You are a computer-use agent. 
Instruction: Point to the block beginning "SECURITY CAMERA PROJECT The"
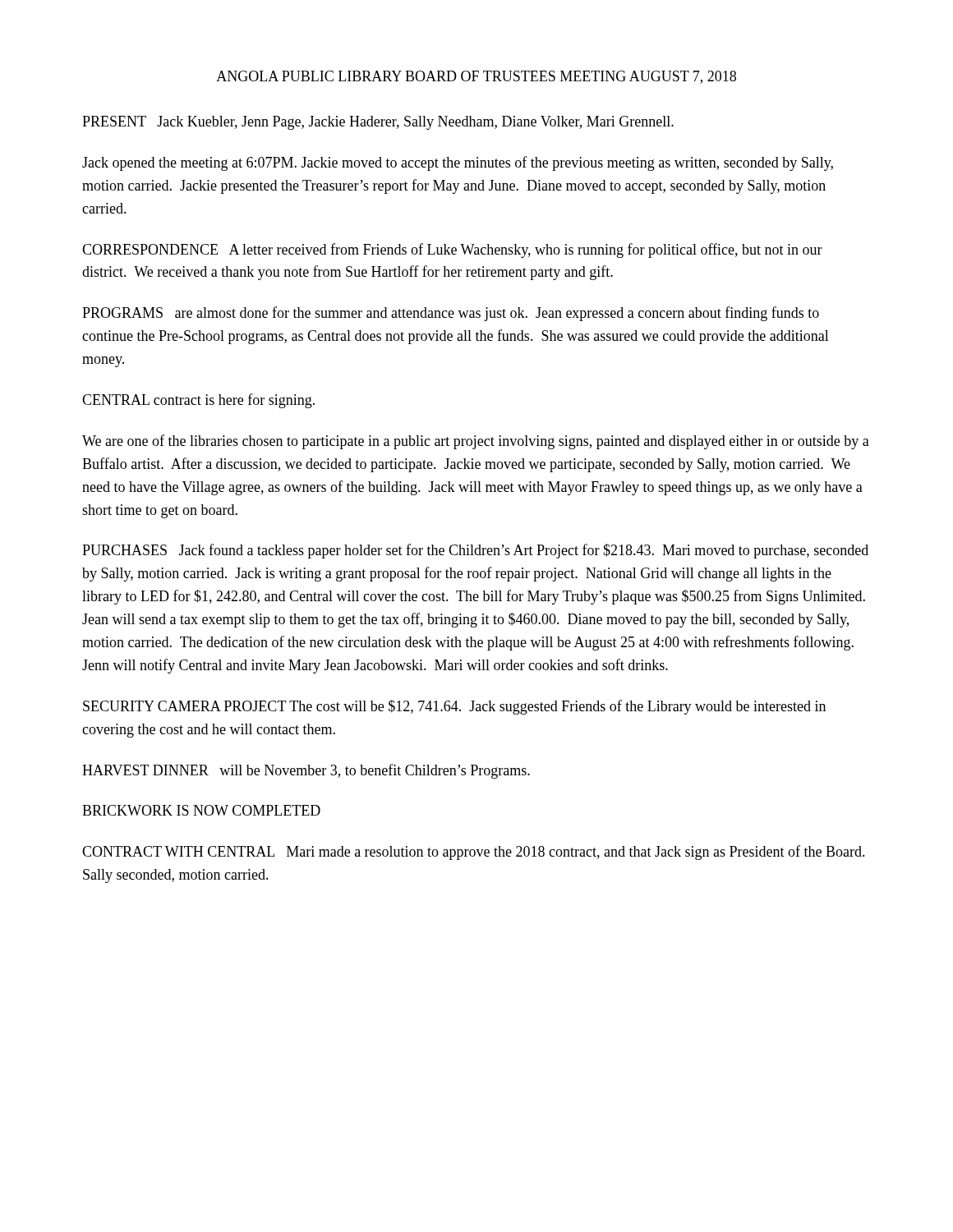click(454, 718)
